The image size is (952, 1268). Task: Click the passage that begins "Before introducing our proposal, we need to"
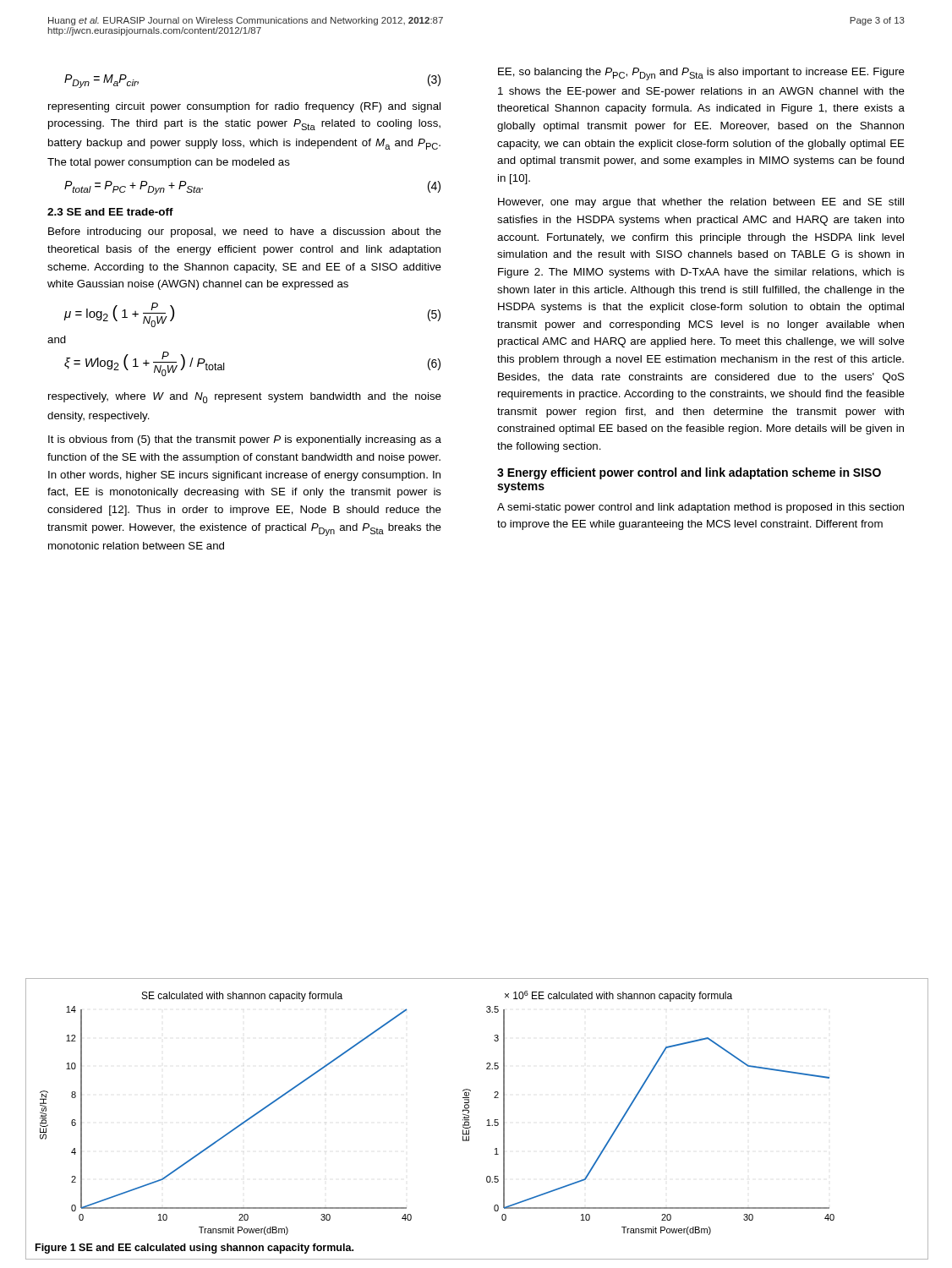pos(244,258)
